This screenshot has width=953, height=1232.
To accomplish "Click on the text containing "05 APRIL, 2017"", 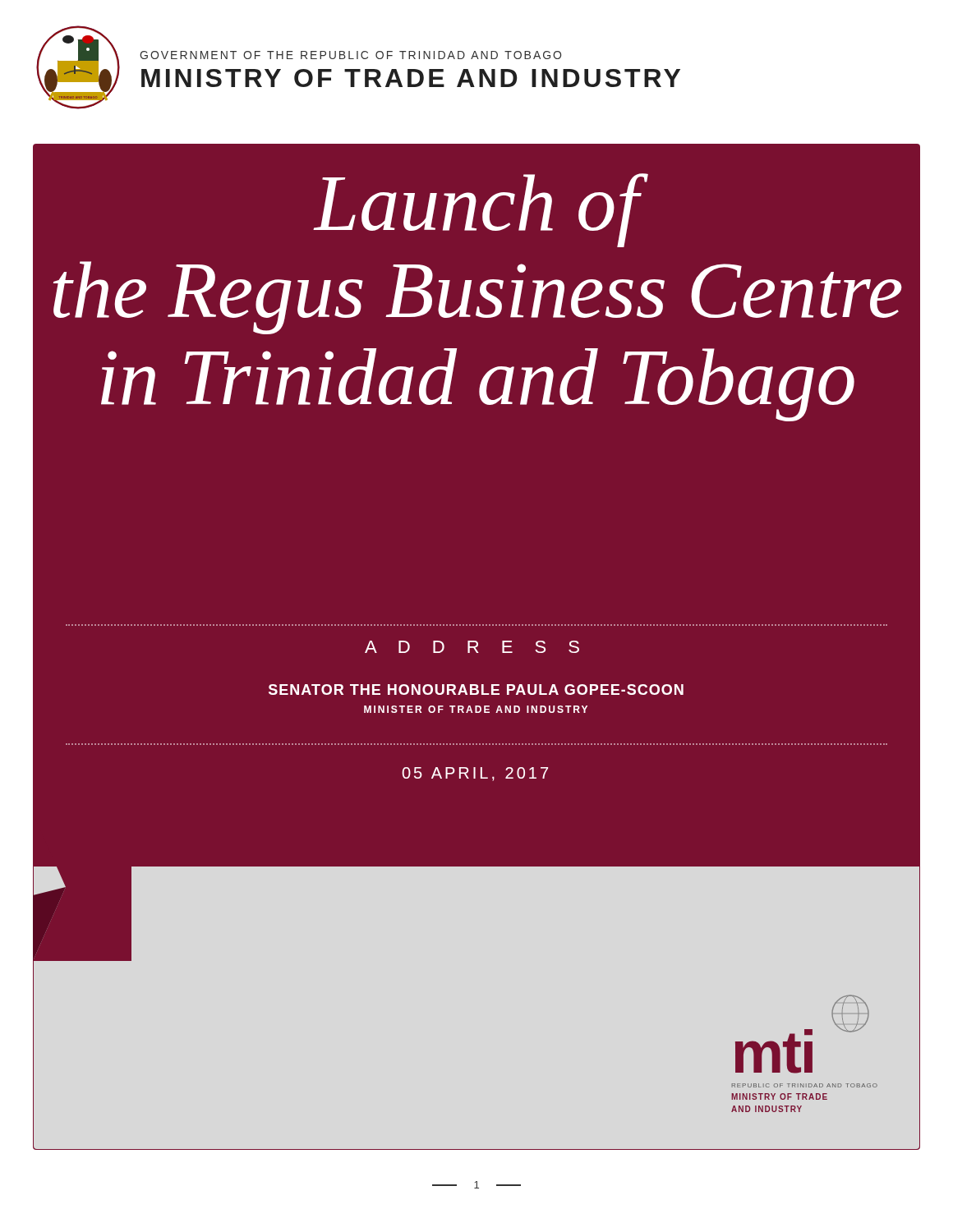I will pos(476,773).
